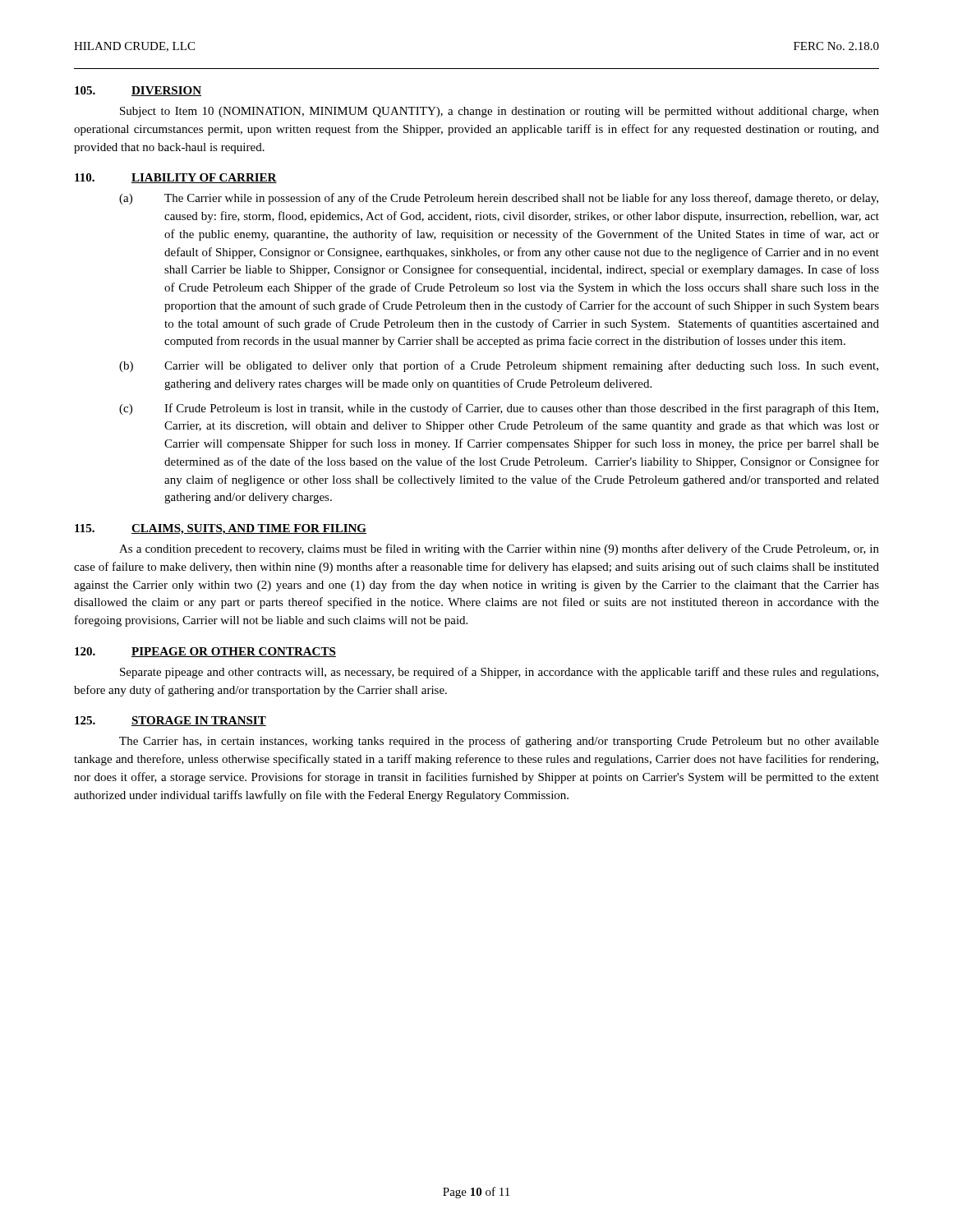This screenshot has width=953, height=1232.
Task: Locate the block of text that opens with "(c) If Crude"
Action: tap(476, 453)
